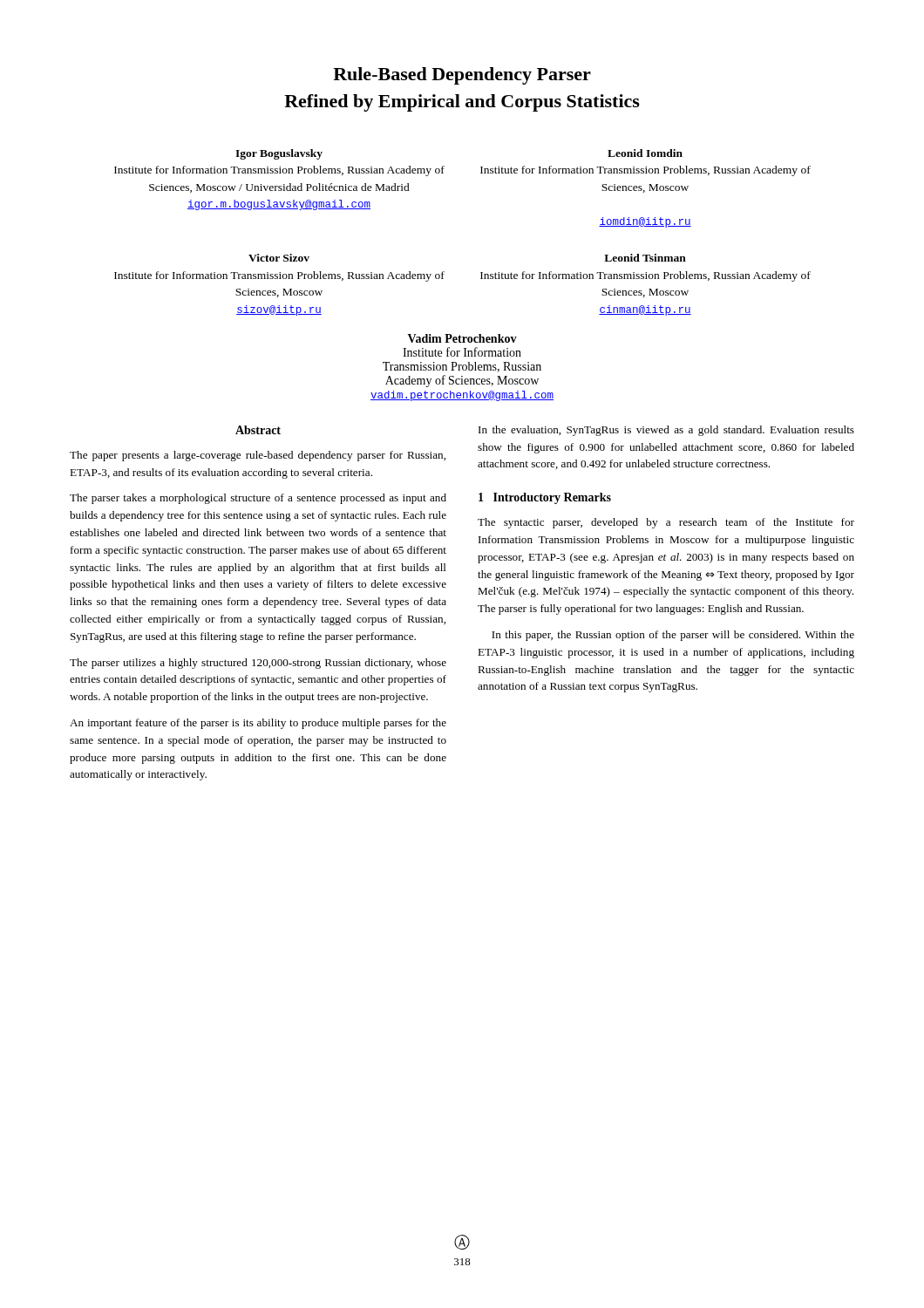Select the block starting "Leonid Iomdin Institute"

(x=645, y=186)
